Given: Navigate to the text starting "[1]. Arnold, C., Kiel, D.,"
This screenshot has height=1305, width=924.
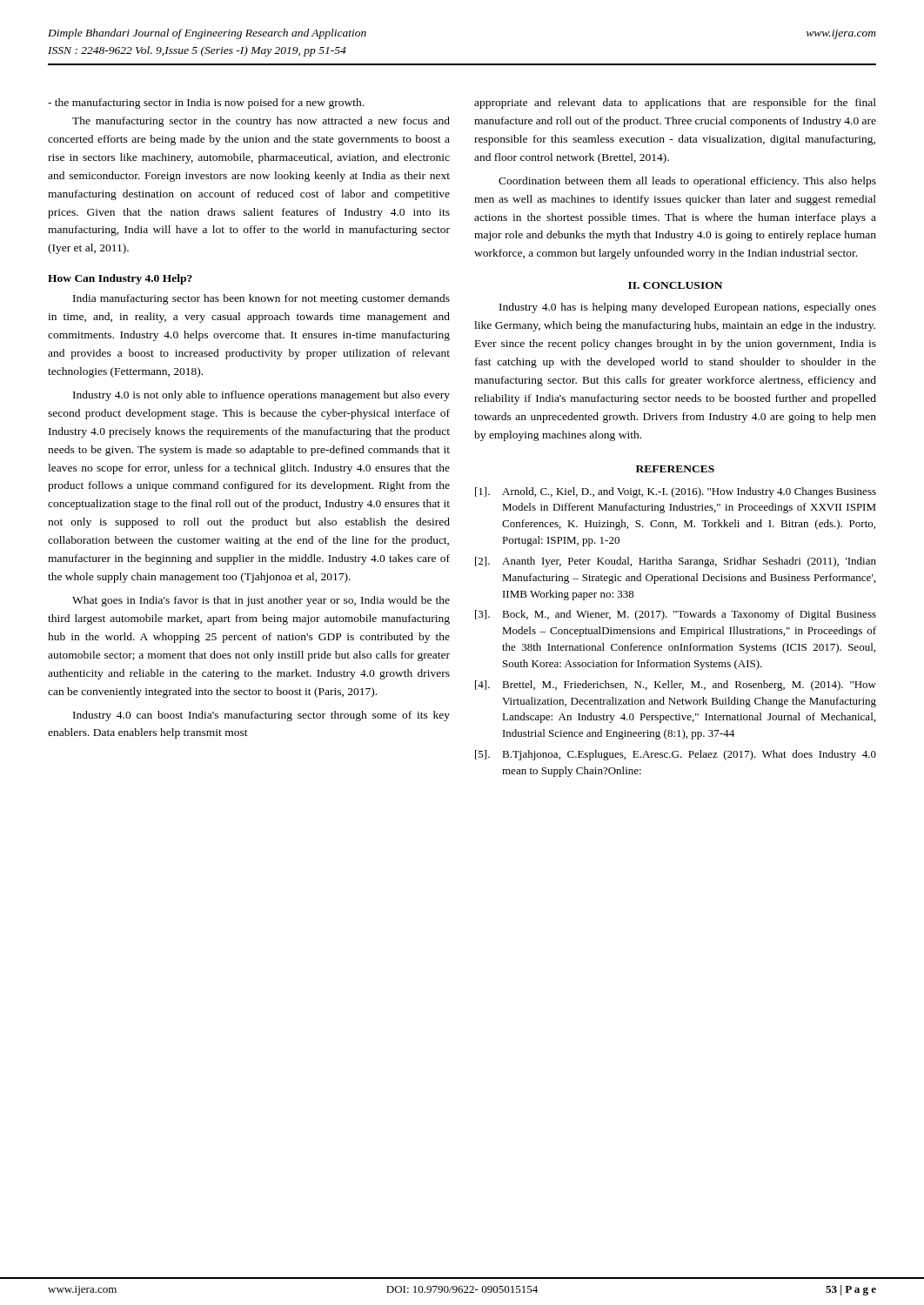Looking at the screenshot, I should [x=675, y=516].
